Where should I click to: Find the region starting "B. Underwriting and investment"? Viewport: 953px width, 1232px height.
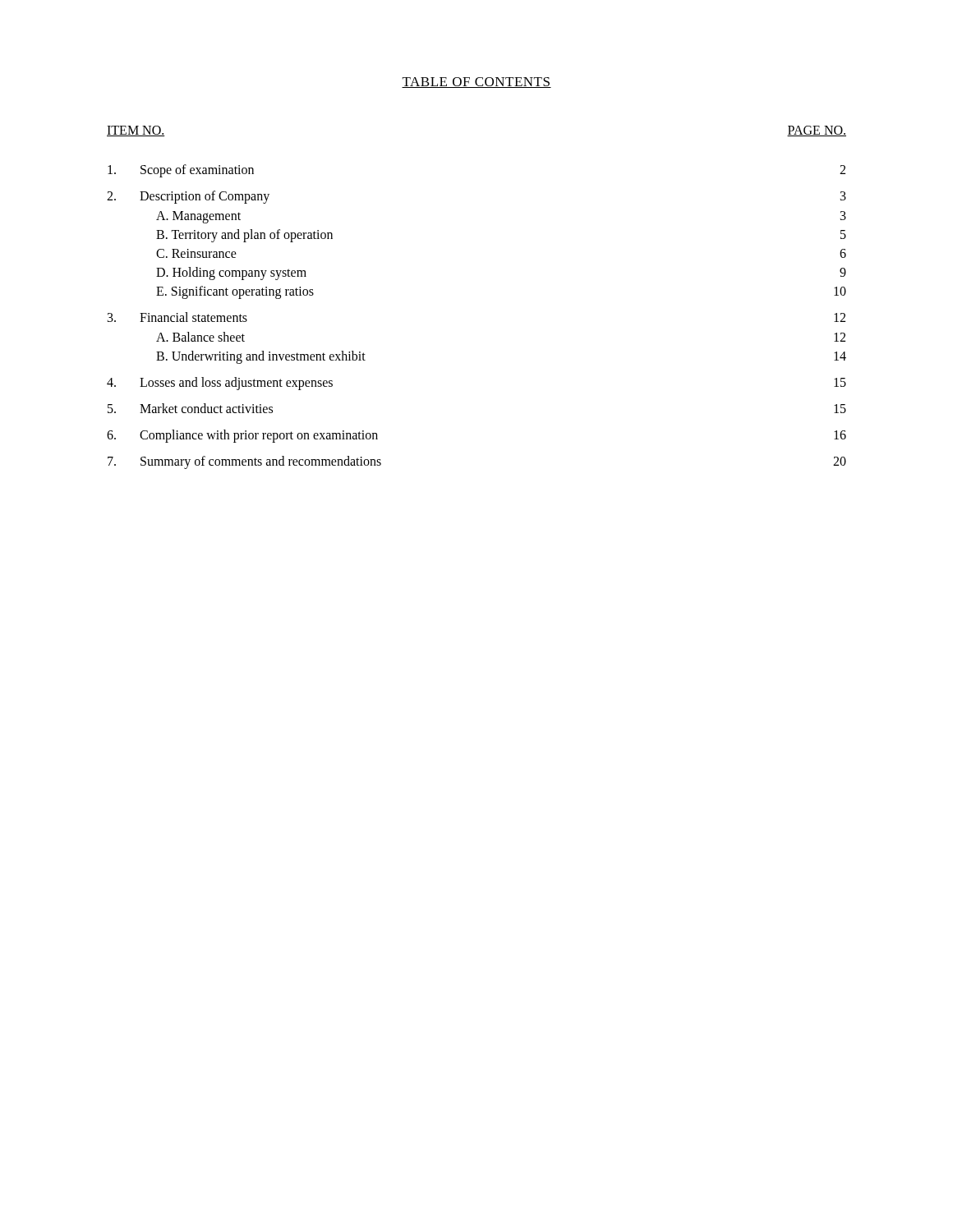256,357
